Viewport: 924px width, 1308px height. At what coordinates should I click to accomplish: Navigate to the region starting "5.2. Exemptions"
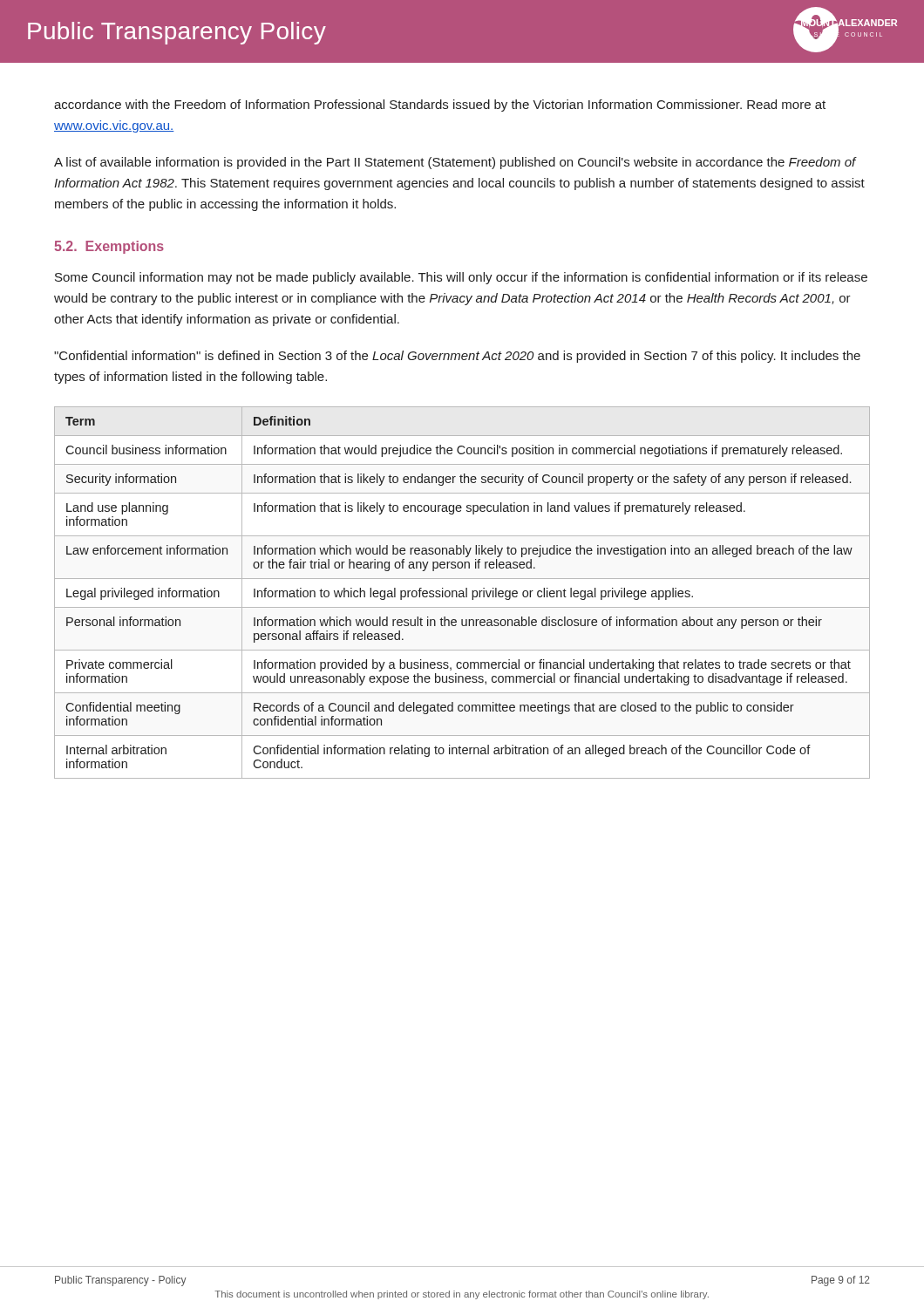point(109,246)
